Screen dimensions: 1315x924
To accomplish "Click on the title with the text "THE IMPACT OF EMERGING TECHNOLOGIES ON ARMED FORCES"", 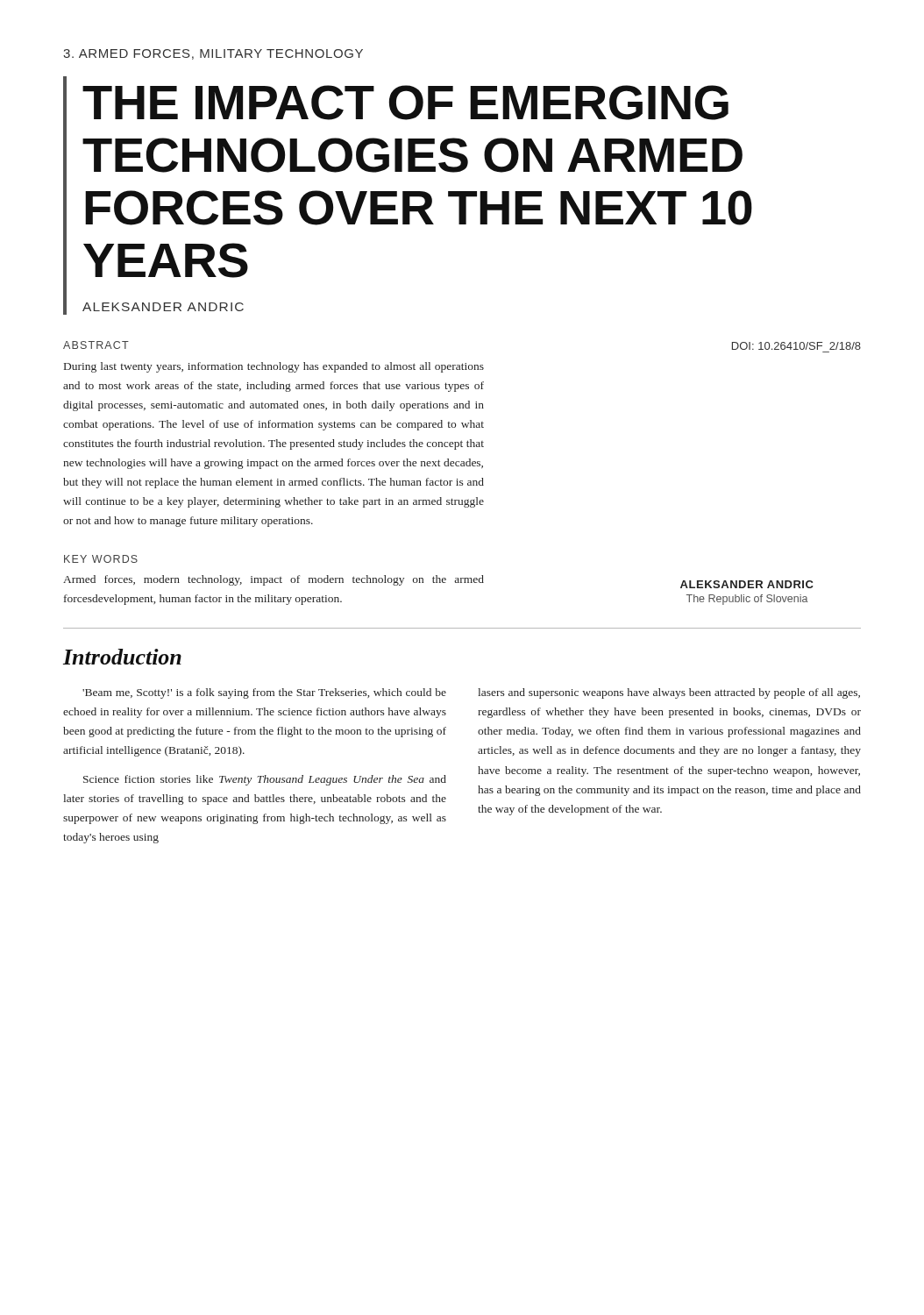I will point(472,195).
